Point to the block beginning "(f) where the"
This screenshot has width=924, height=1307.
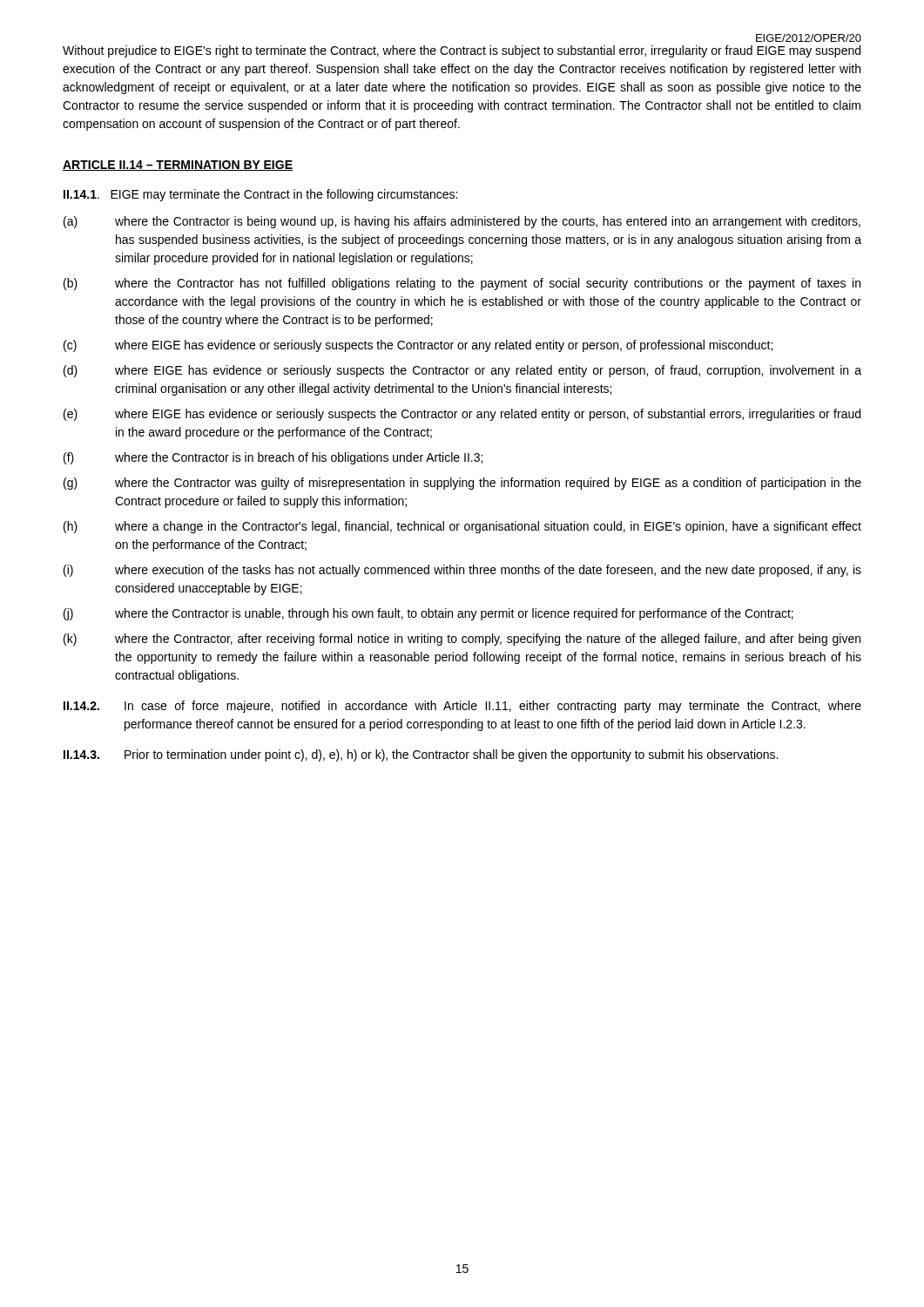pos(462,458)
